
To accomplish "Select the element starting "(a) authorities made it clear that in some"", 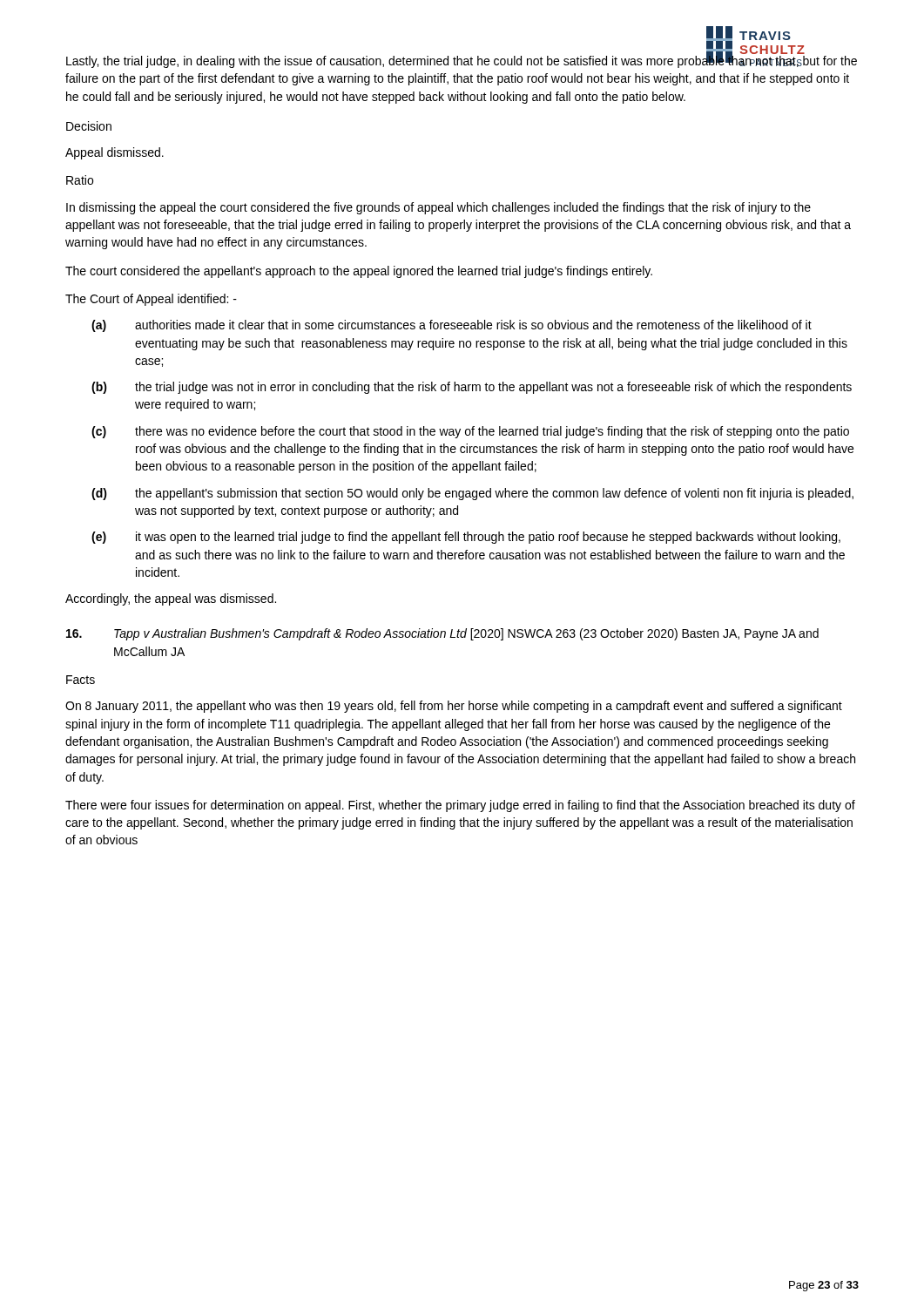I will click(x=462, y=343).
